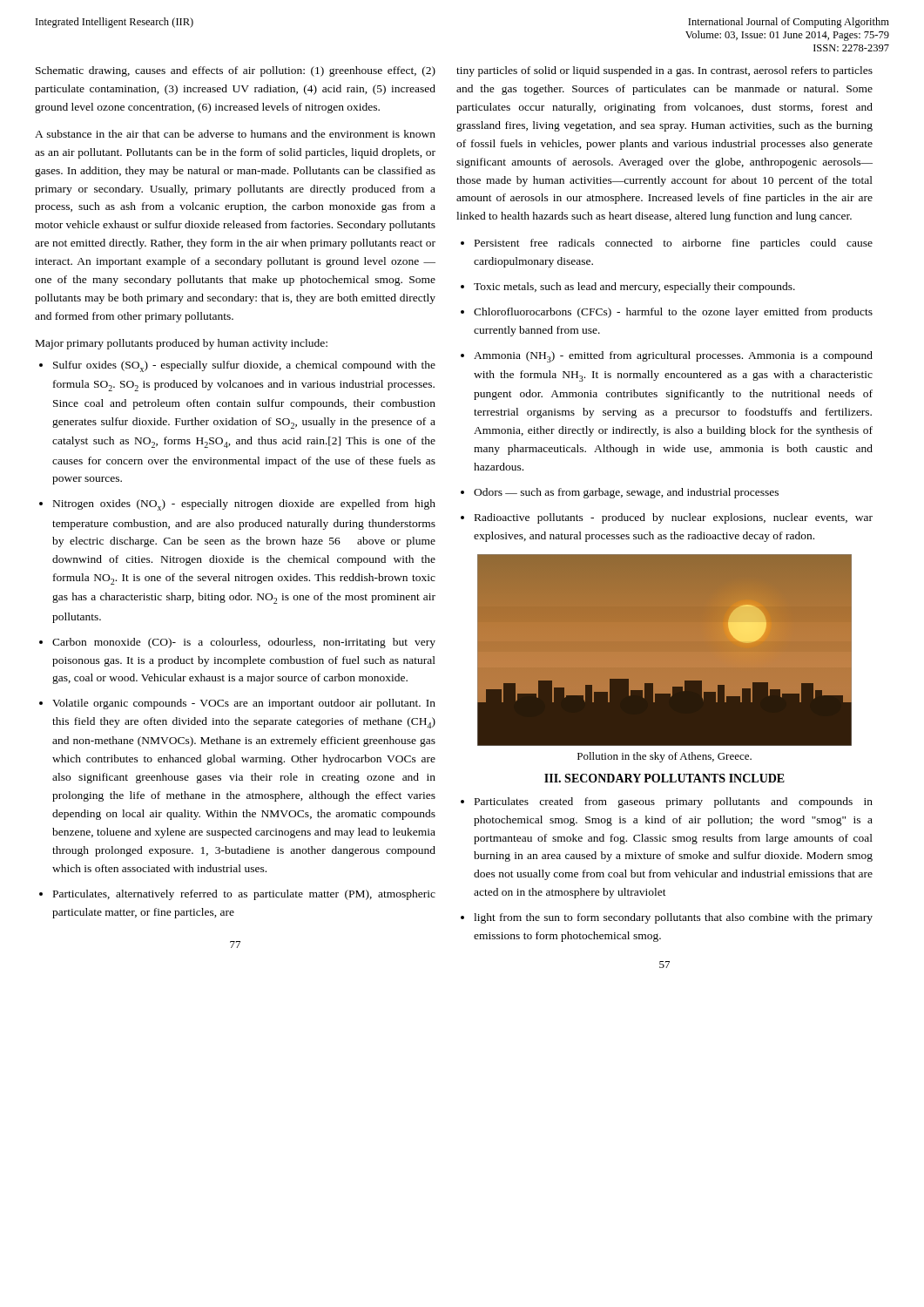Find the block on this page that starts "Schematic drawing, causes"

[x=235, y=88]
